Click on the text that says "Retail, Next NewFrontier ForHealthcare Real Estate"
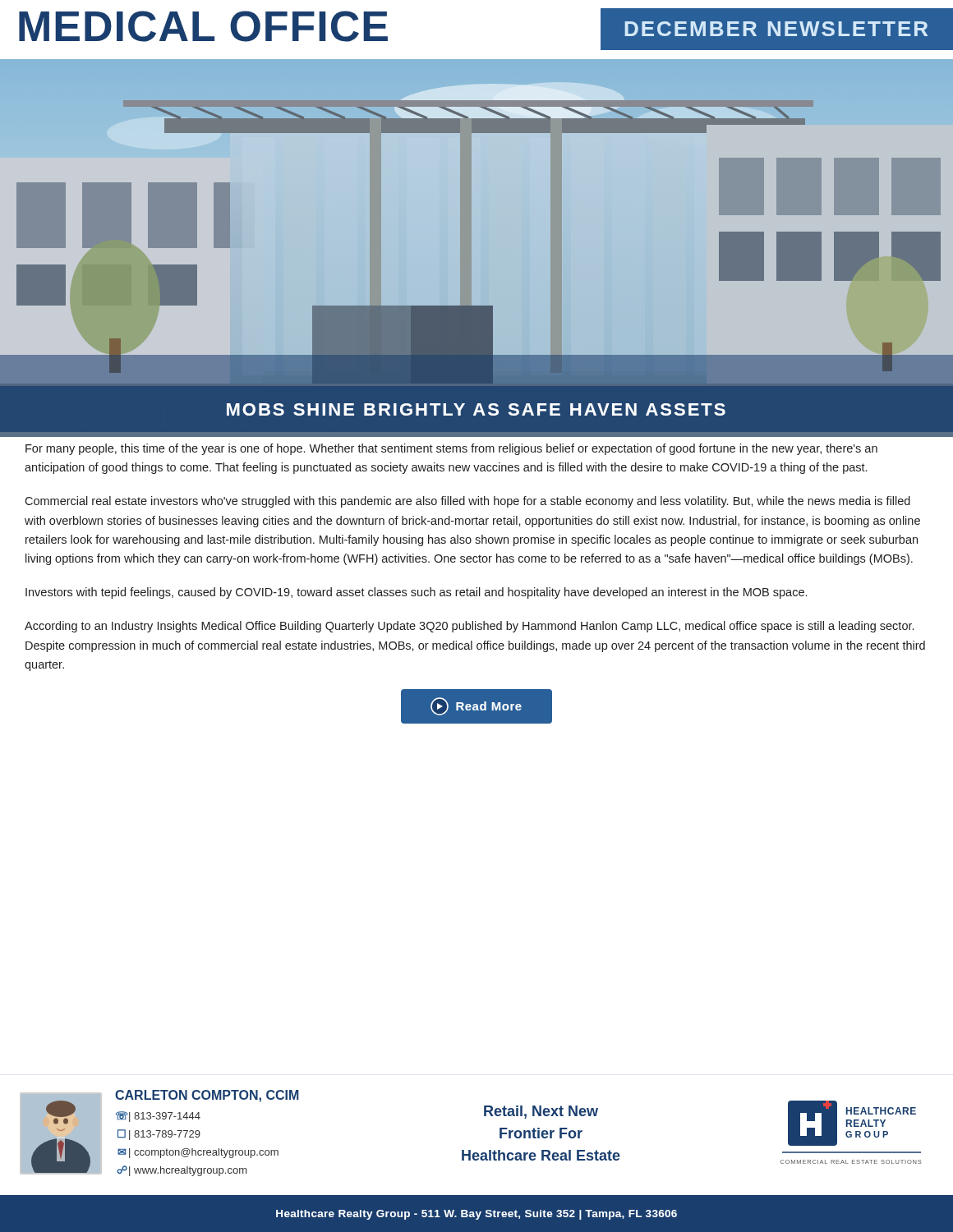The image size is (953, 1232). click(541, 1133)
